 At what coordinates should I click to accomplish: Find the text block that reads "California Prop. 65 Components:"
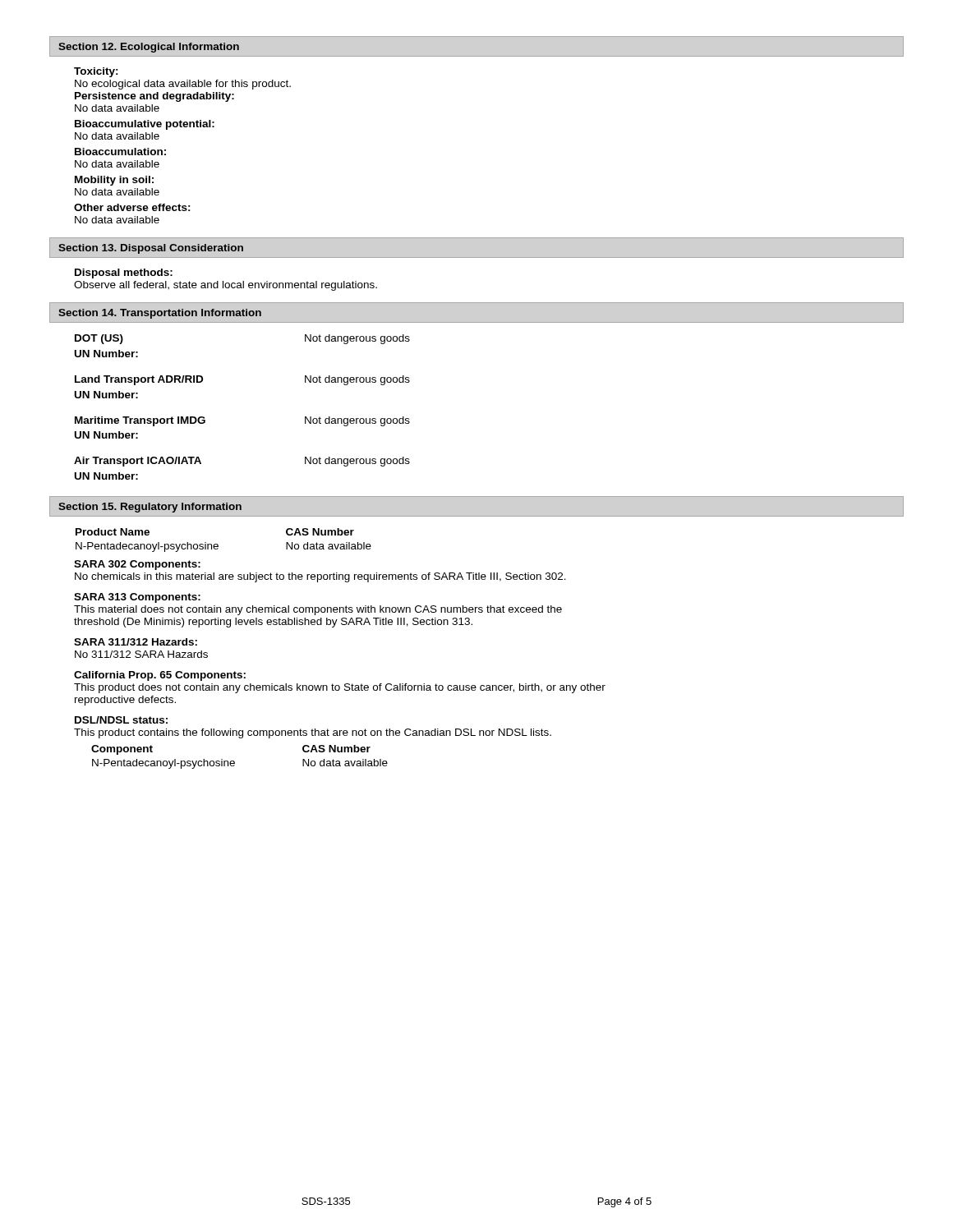(489, 687)
